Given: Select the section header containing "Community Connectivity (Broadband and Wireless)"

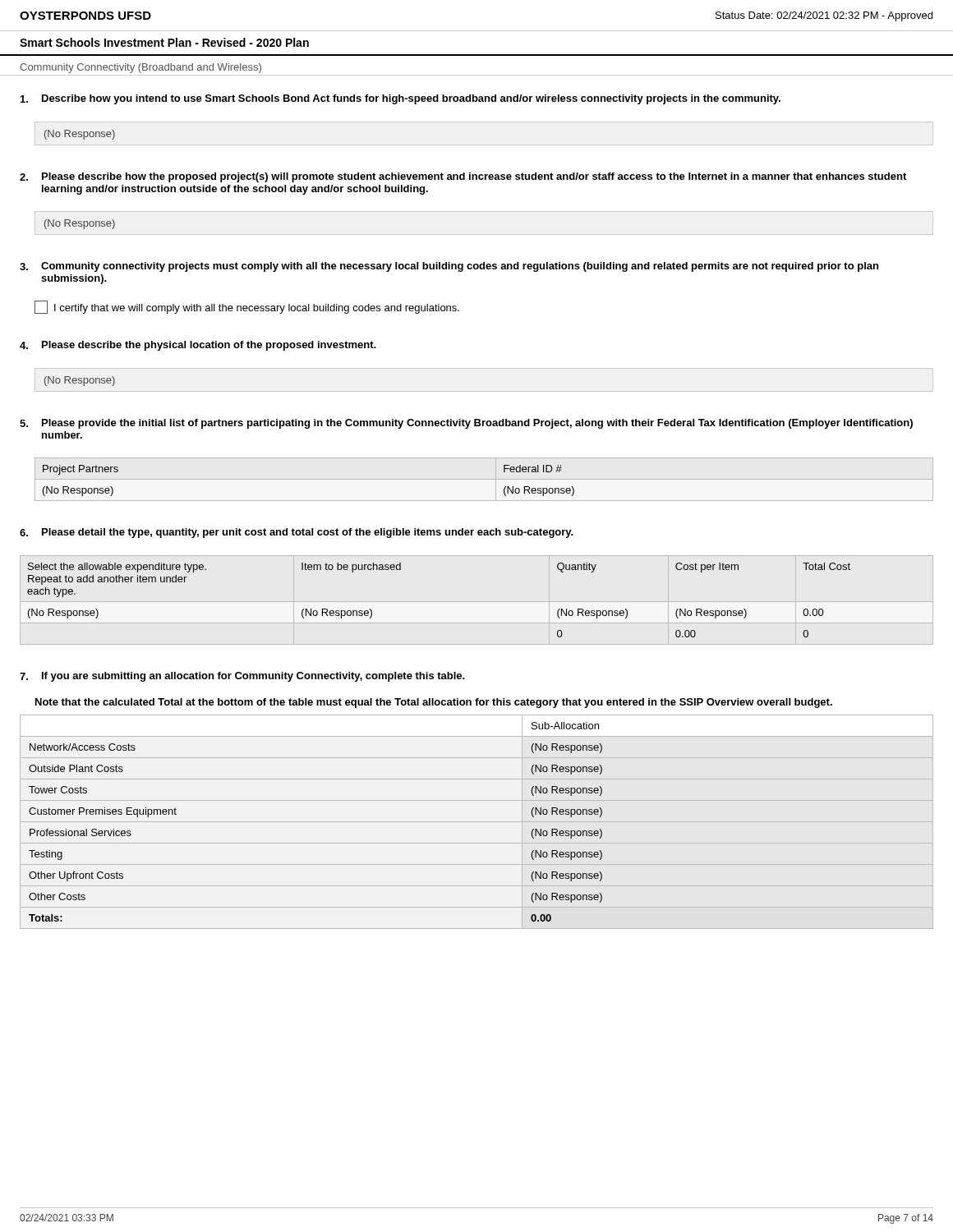Looking at the screenshot, I should (141, 67).
